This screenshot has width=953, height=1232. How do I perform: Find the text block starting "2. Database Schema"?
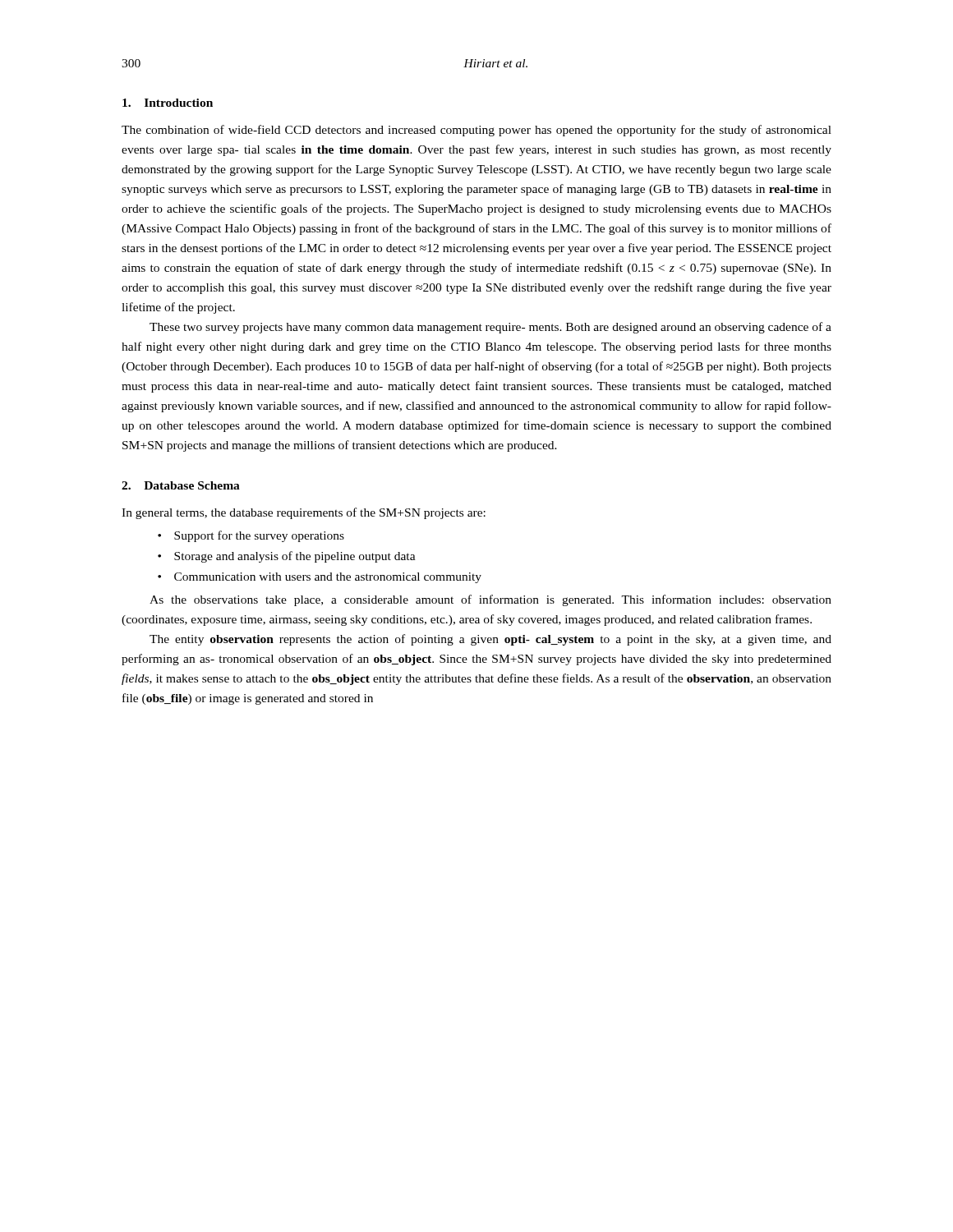coord(181,485)
